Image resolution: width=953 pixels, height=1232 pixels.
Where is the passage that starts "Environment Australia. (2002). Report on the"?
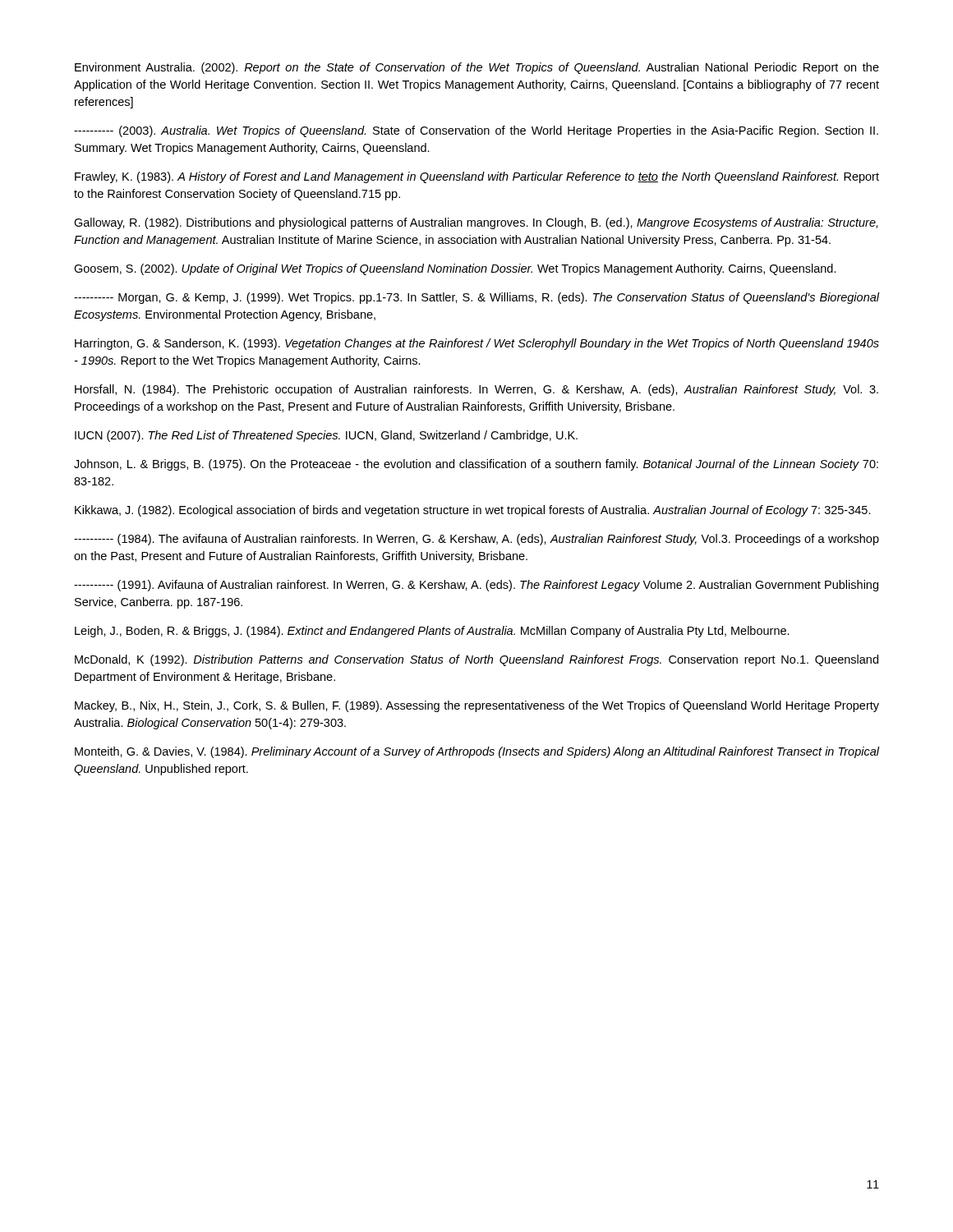tap(476, 85)
